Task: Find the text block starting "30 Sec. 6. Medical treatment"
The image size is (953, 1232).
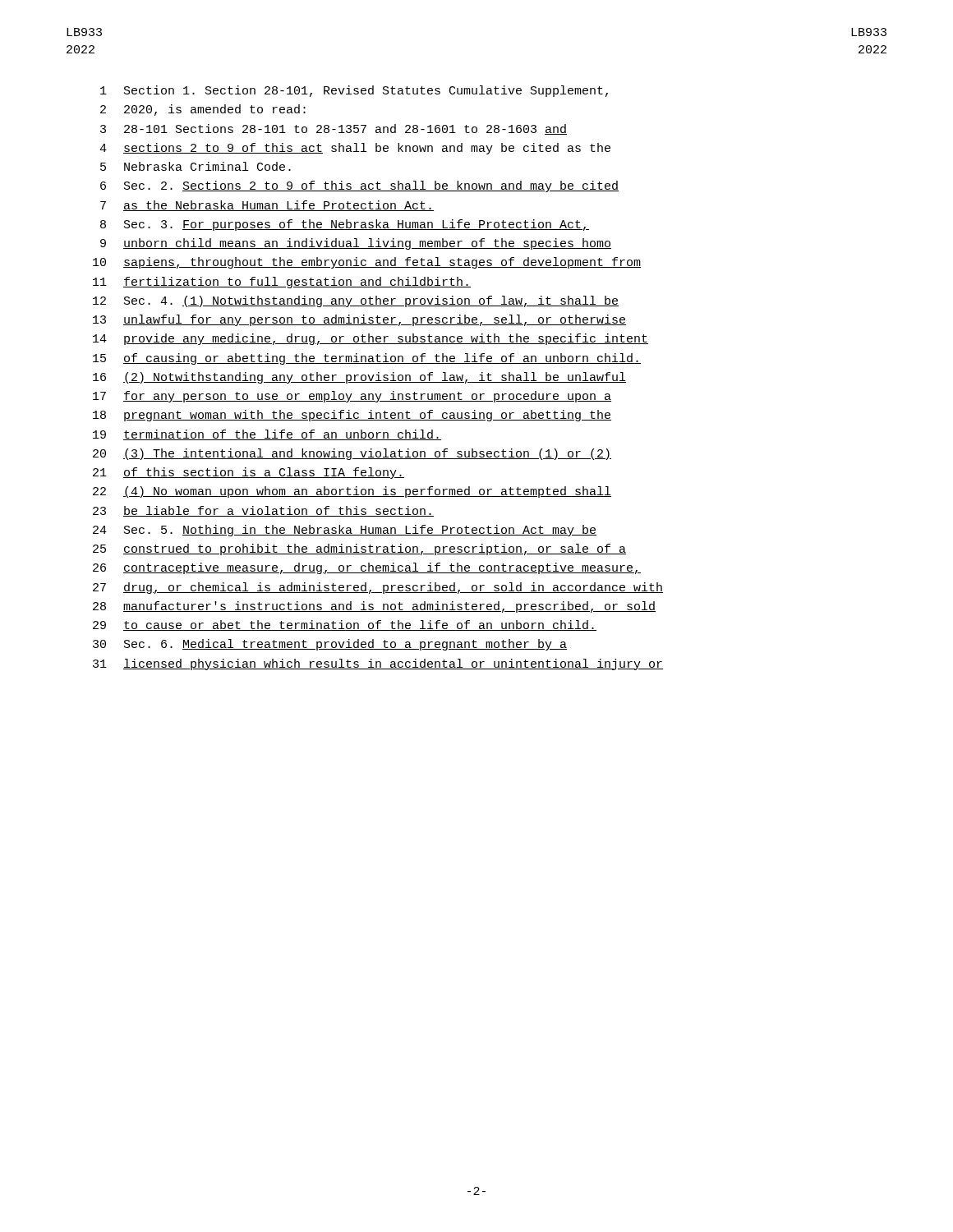Action: [476, 646]
